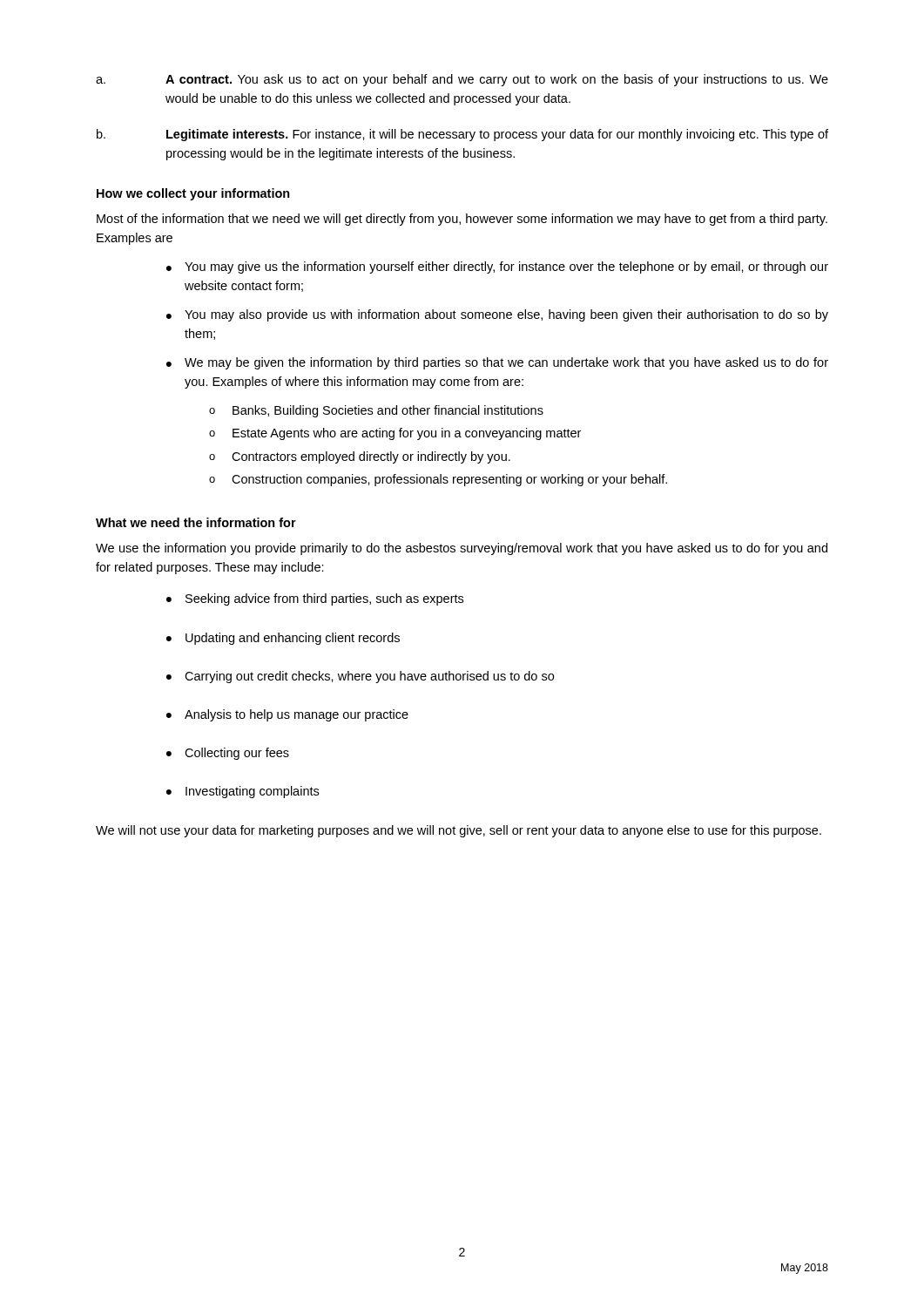924x1307 pixels.
Task: Navigate to the region starting "o Estate Agents who are acting for you"
Action: (519, 433)
